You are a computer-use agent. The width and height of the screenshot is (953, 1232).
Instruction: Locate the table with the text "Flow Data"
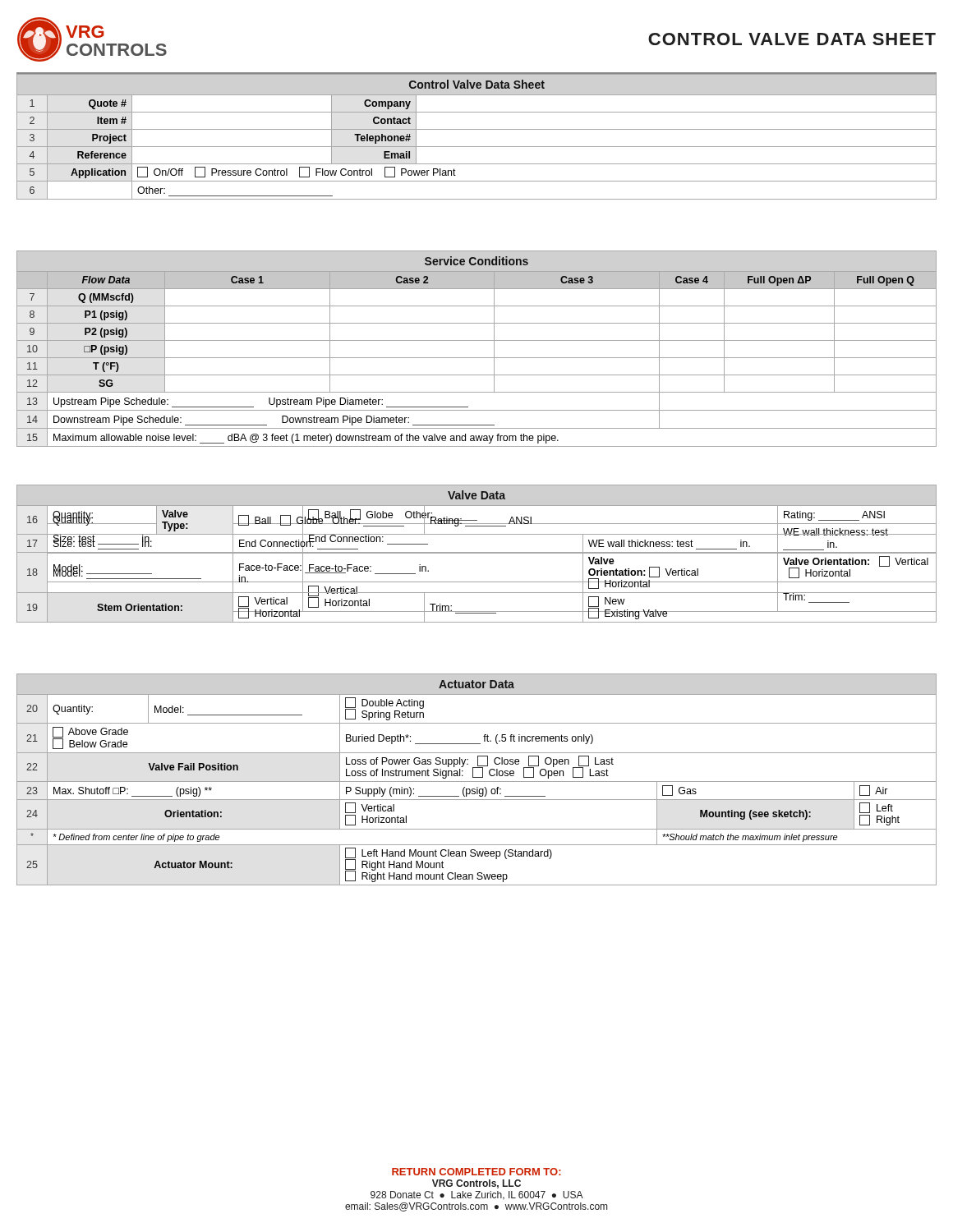pyautogui.click(x=476, y=349)
